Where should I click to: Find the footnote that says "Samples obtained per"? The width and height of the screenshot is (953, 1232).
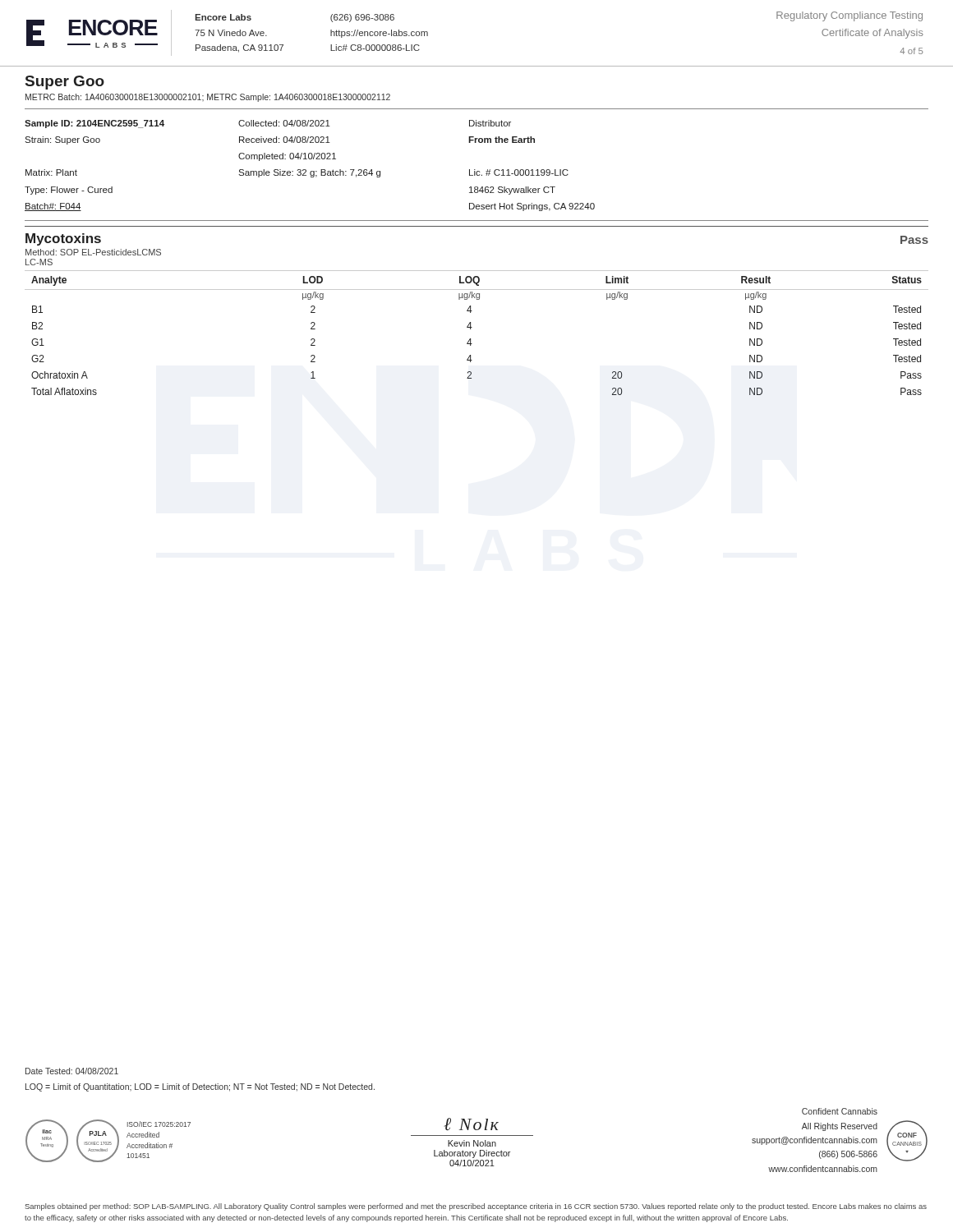point(476,1212)
